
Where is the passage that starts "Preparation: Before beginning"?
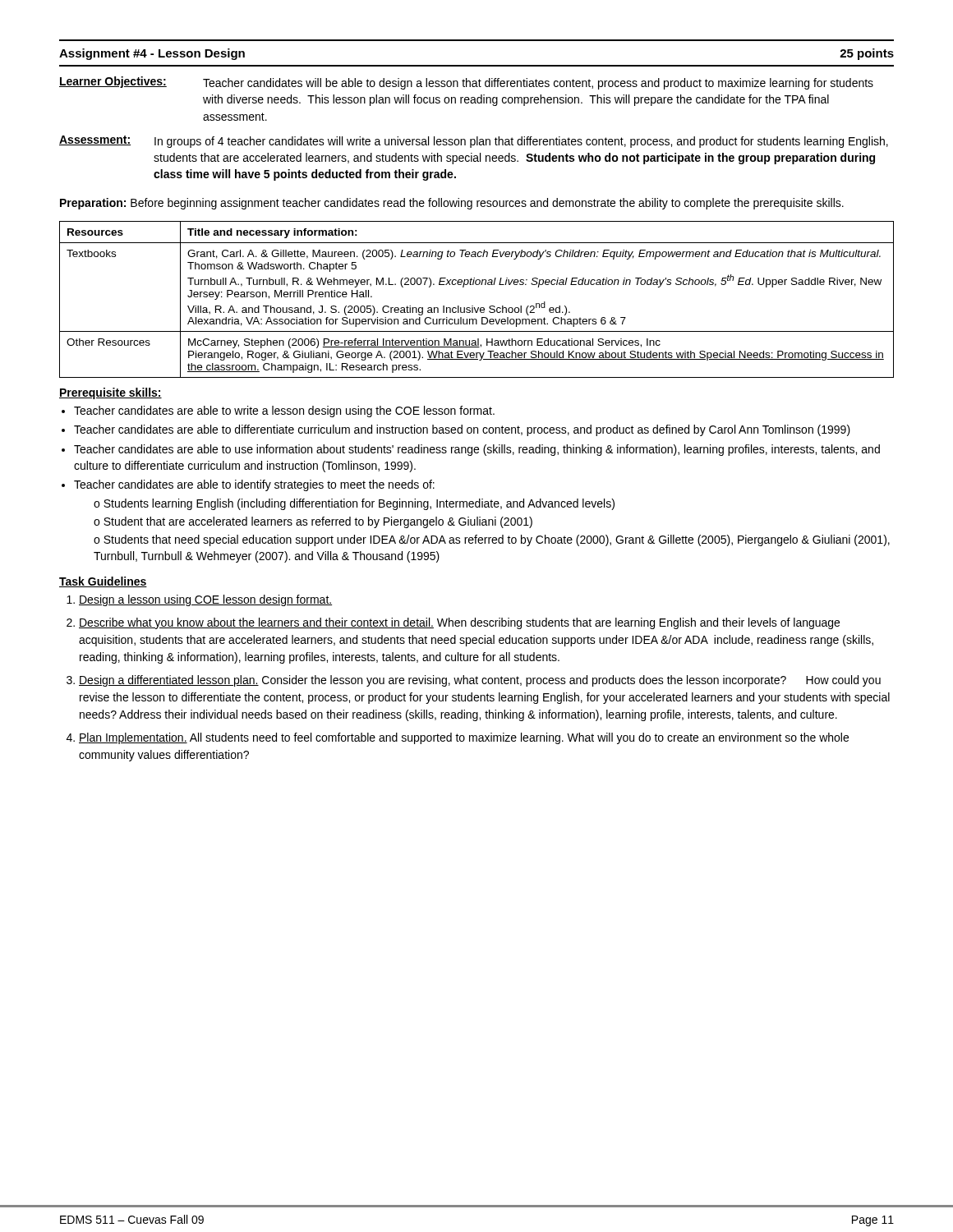click(x=452, y=203)
